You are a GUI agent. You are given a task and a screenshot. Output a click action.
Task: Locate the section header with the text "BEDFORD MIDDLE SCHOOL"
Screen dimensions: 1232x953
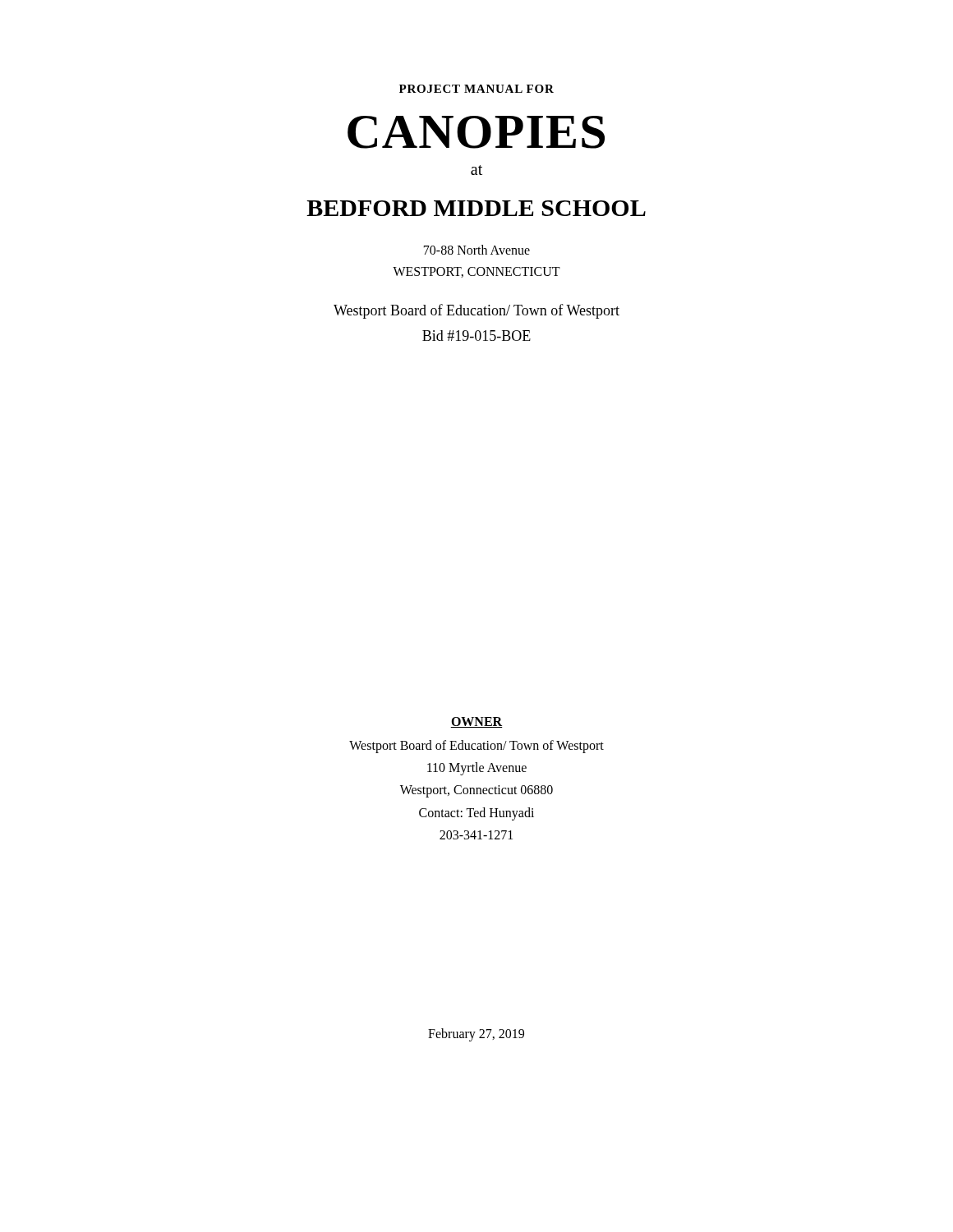[x=476, y=207]
